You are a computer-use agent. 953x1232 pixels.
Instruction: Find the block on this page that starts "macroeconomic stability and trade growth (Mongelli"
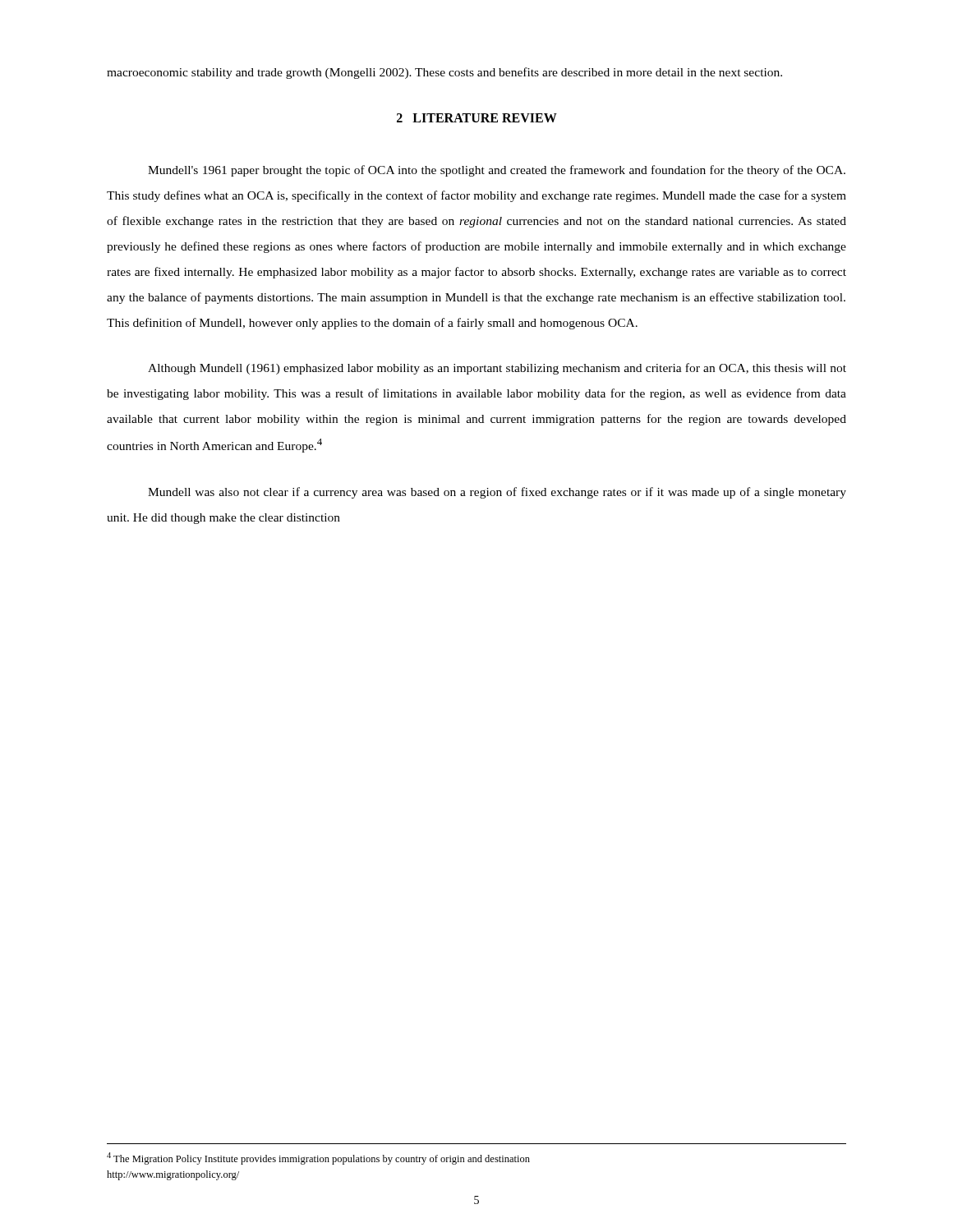pyautogui.click(x=476, y=72)
